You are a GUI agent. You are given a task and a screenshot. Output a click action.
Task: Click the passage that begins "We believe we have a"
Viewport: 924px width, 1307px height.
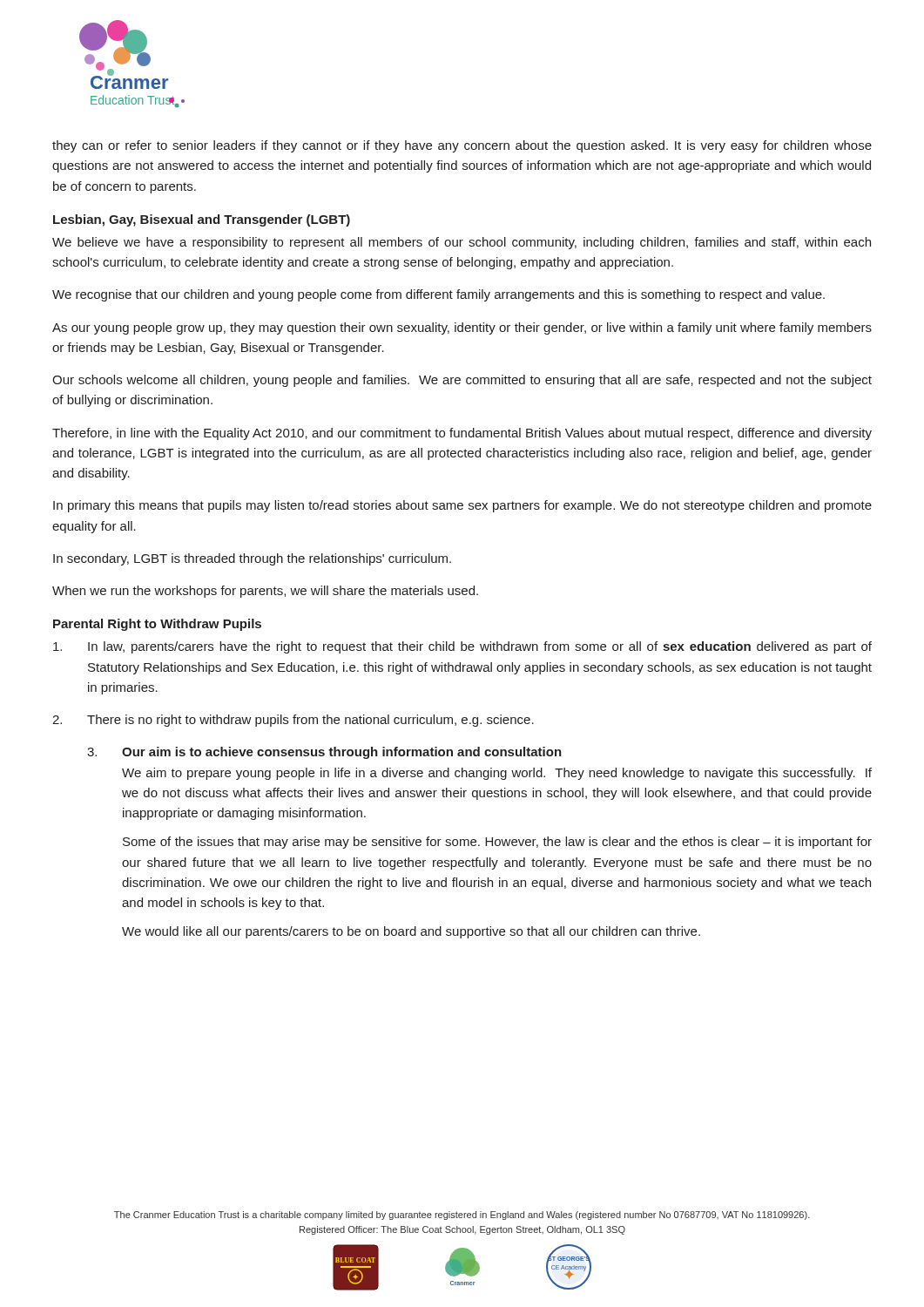[x=462, y=252]
